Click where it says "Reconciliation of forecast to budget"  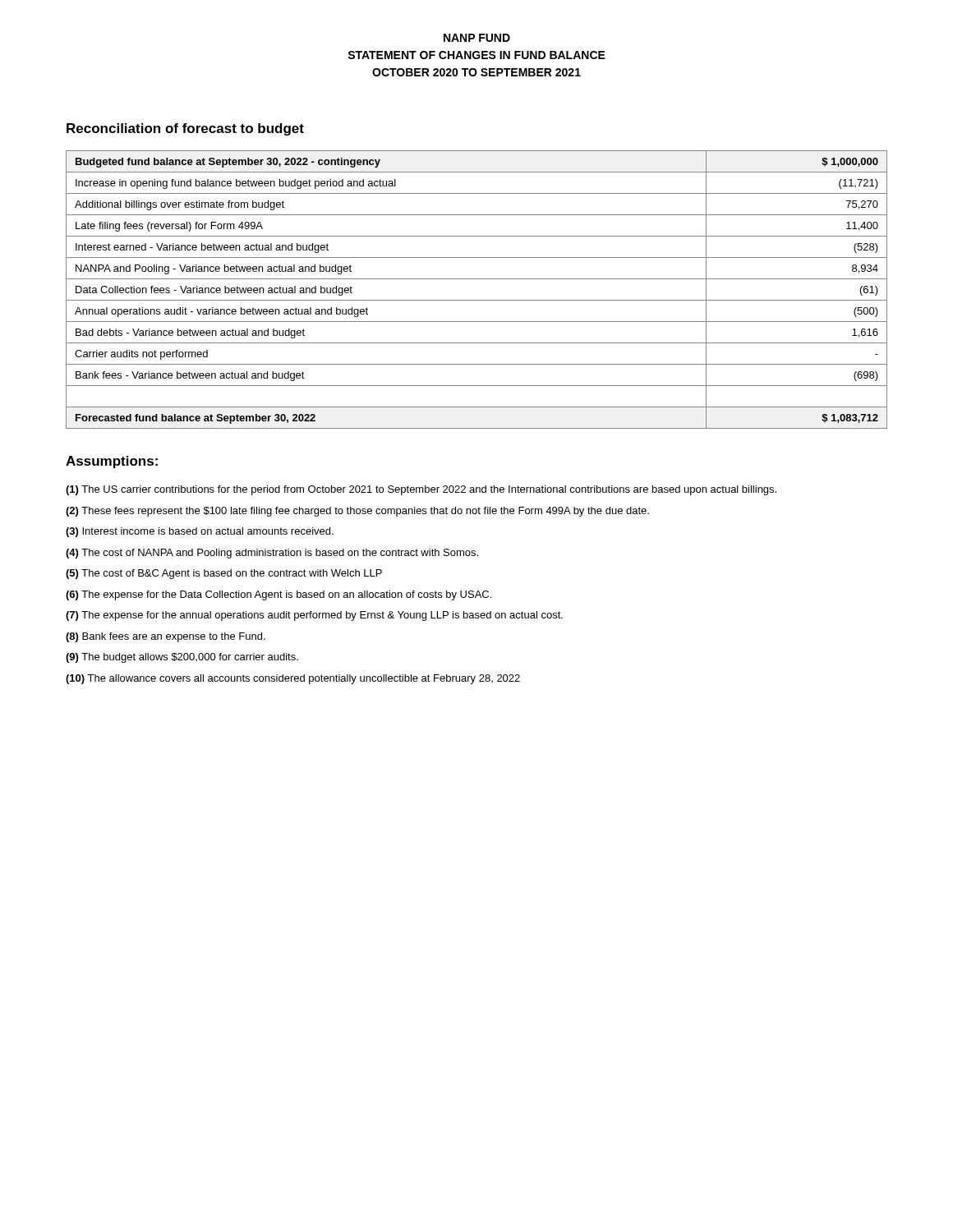tap(185, 129)
